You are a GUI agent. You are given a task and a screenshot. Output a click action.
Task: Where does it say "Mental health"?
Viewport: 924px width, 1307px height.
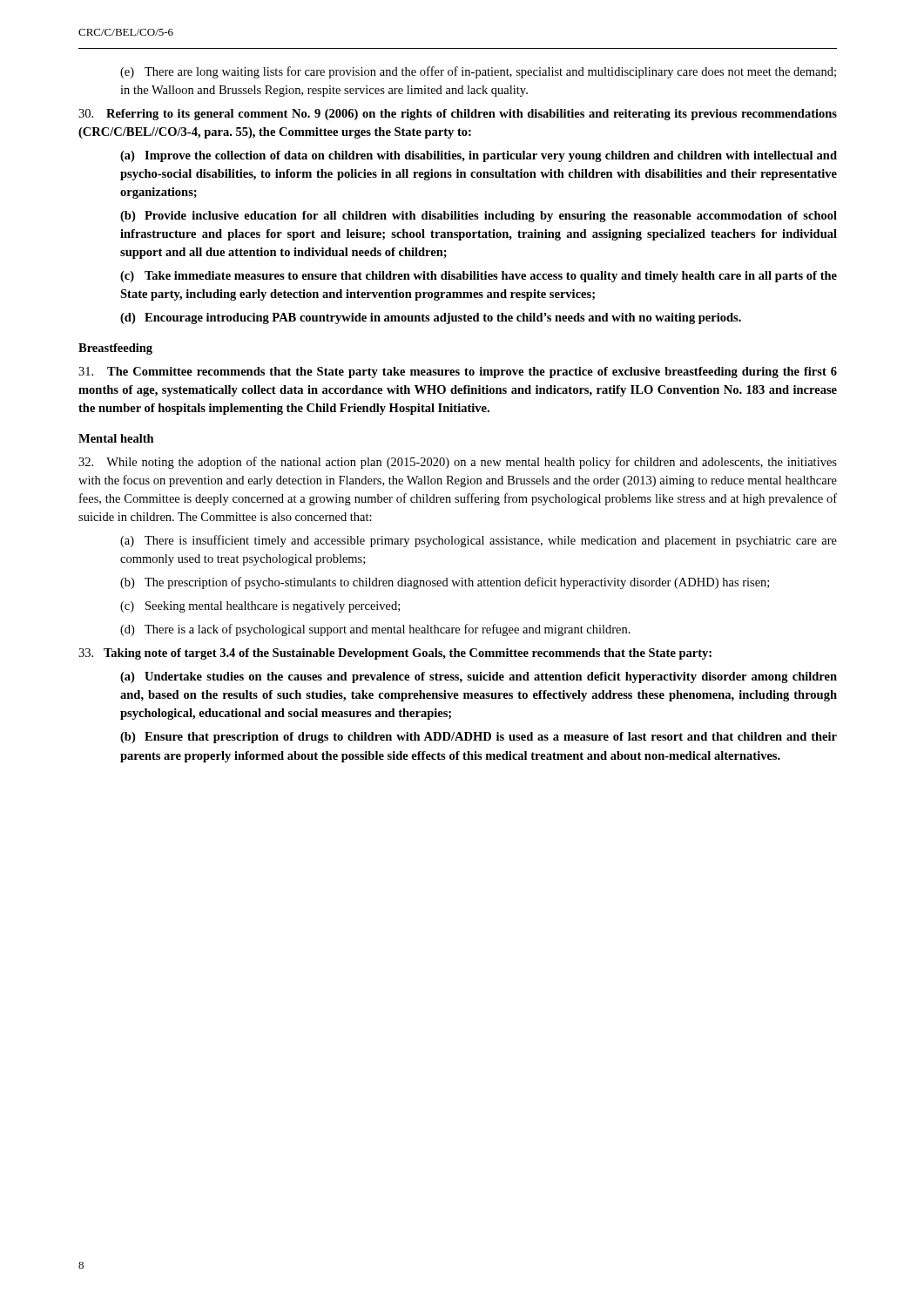tap(116, 438)
